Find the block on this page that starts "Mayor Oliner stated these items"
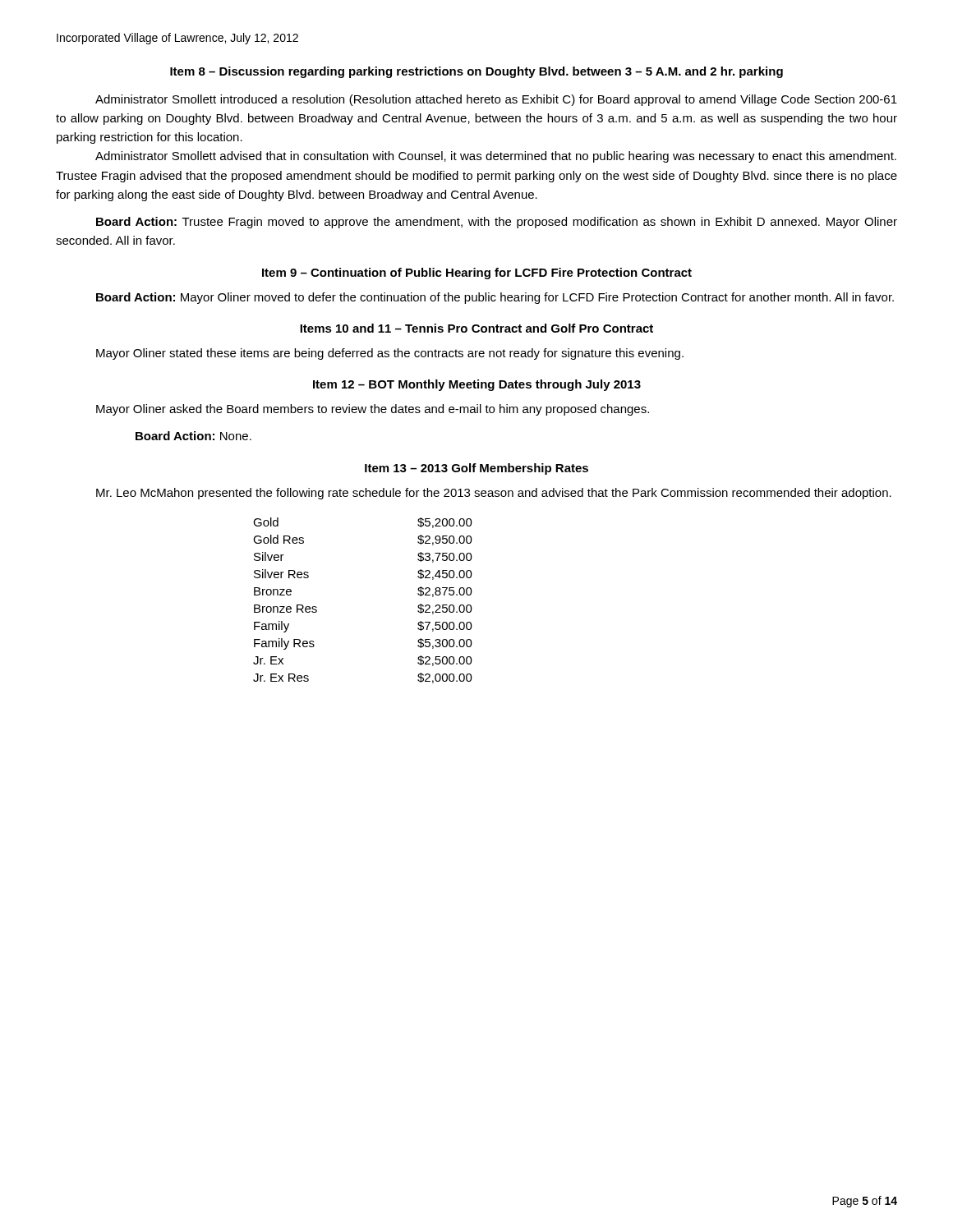The height and width of the screenshot is (1232, 953). point(476,353)
